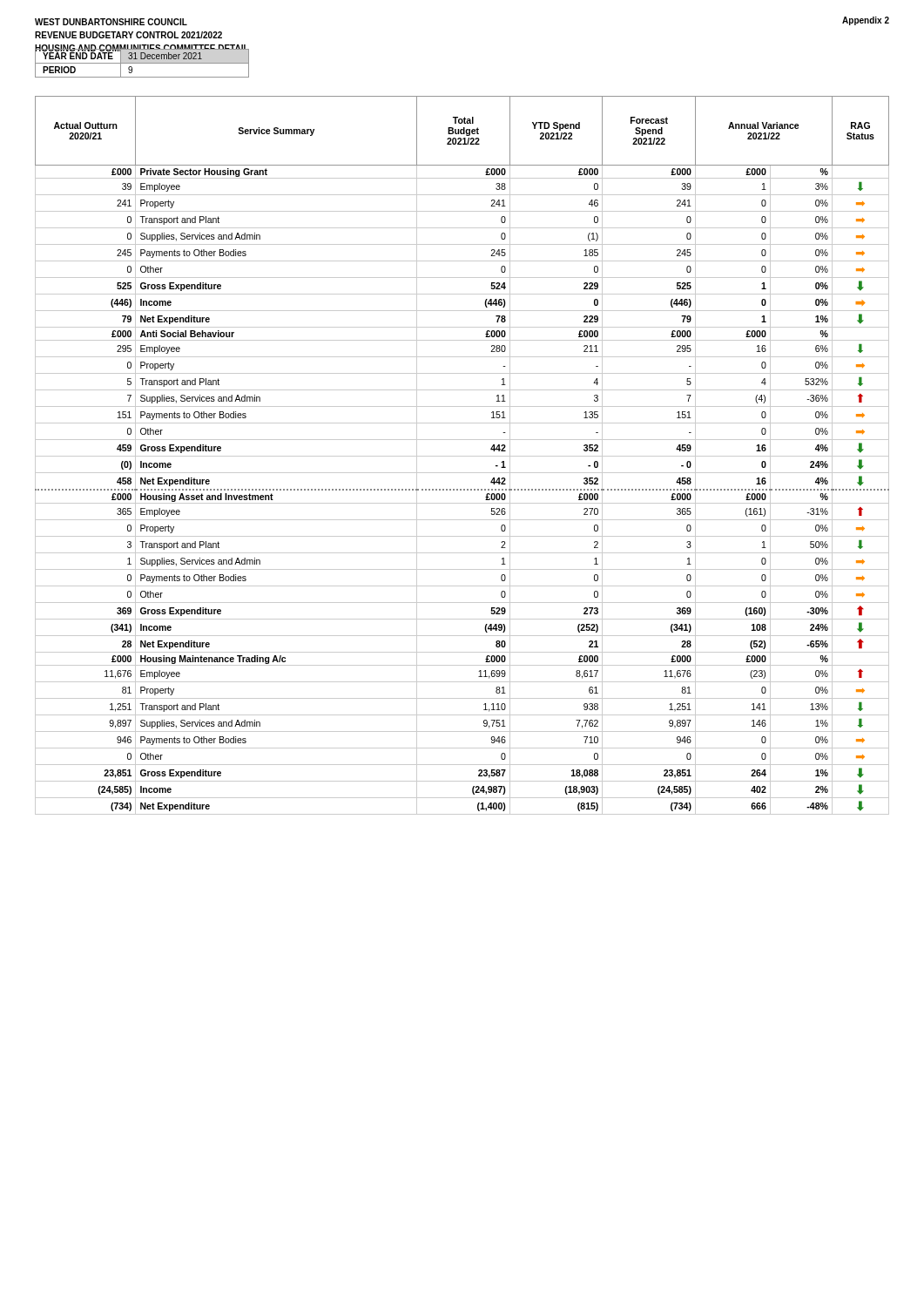Navigate to the passage starting "Appendix 2"
This screenshot has width=924, height=1307.
(x=866, y=20)
